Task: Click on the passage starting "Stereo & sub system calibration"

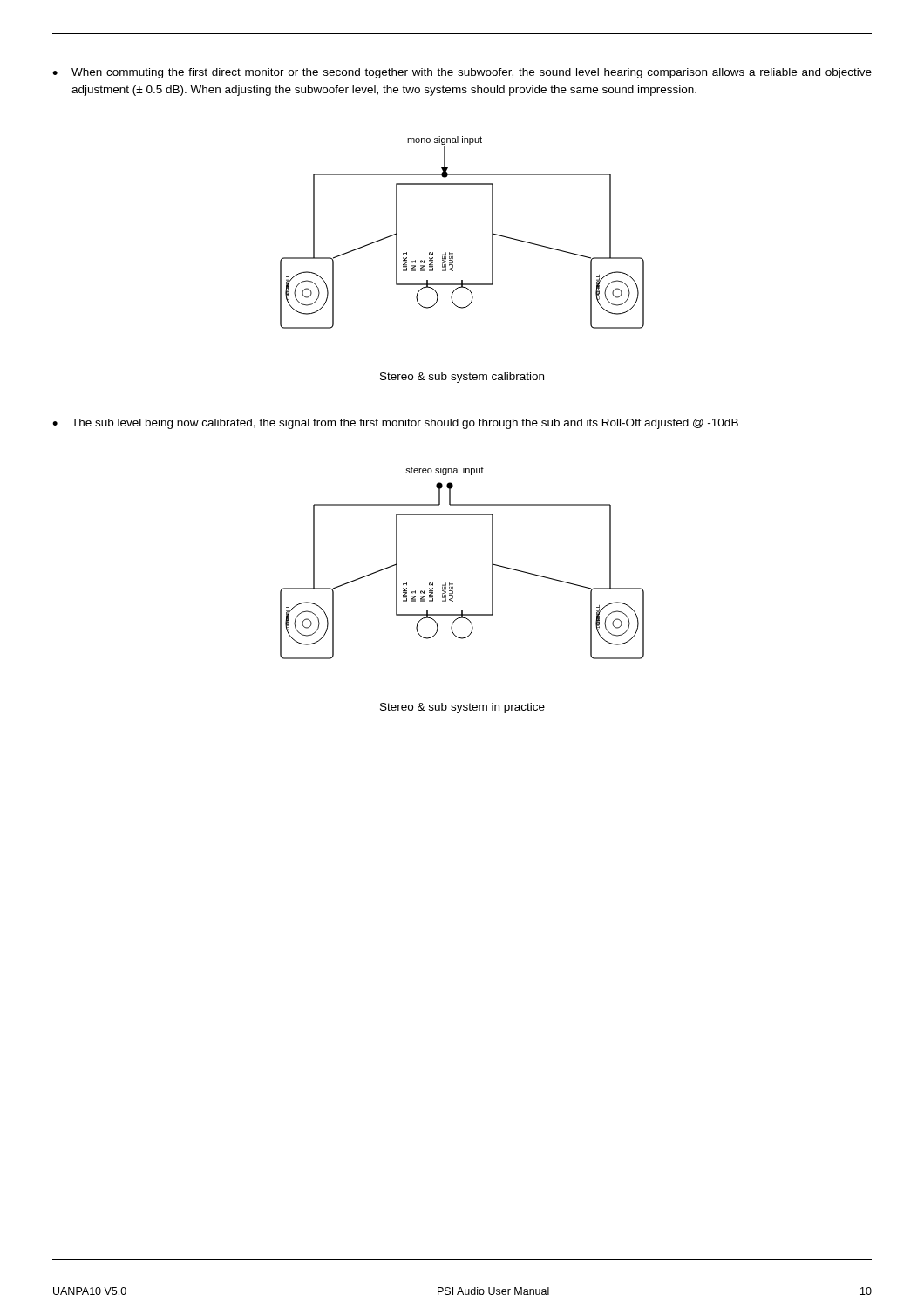Action: pyautogui.click(x=462, y=376)
